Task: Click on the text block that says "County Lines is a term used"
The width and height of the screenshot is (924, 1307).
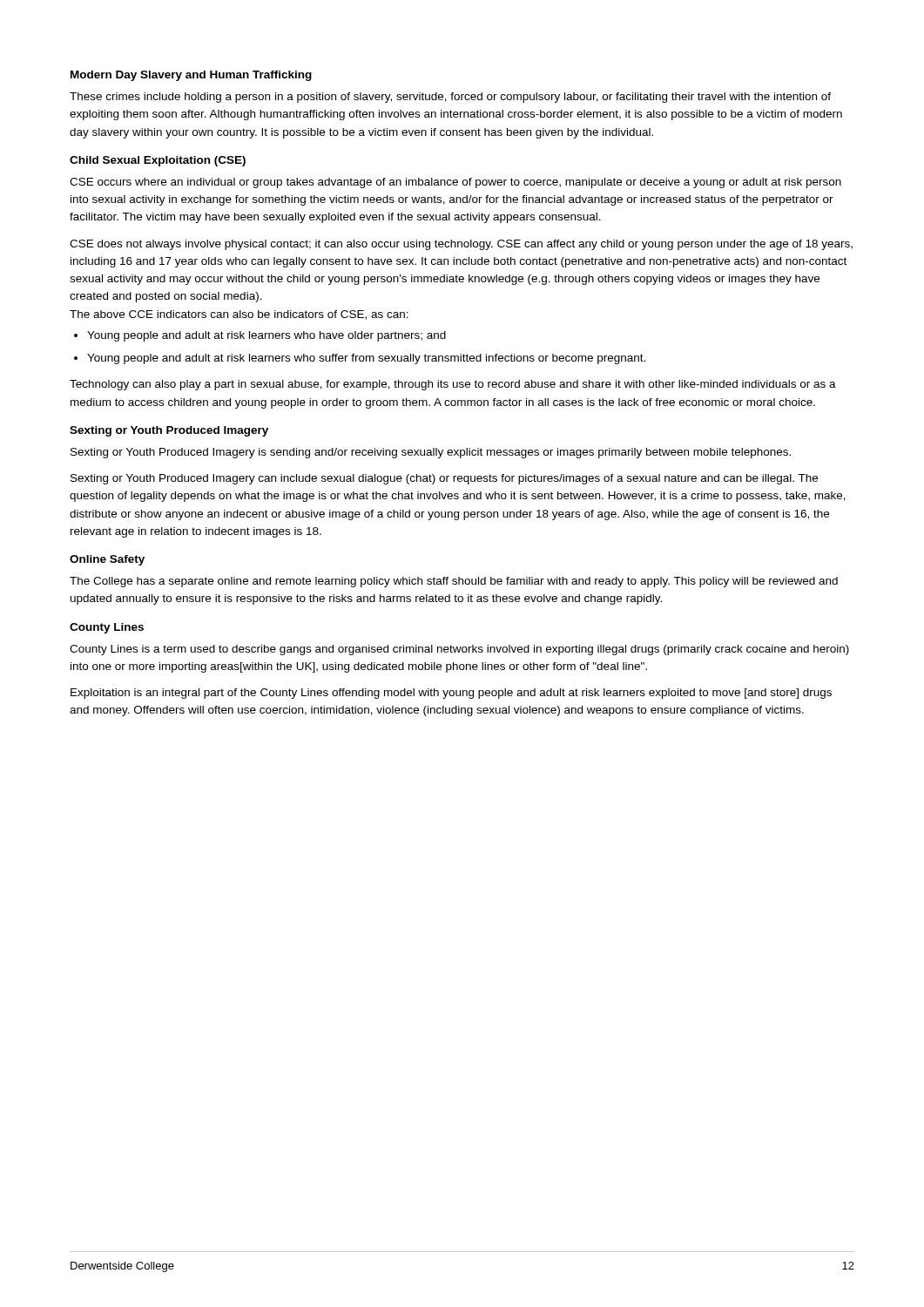Action: (x=459, y=657)
